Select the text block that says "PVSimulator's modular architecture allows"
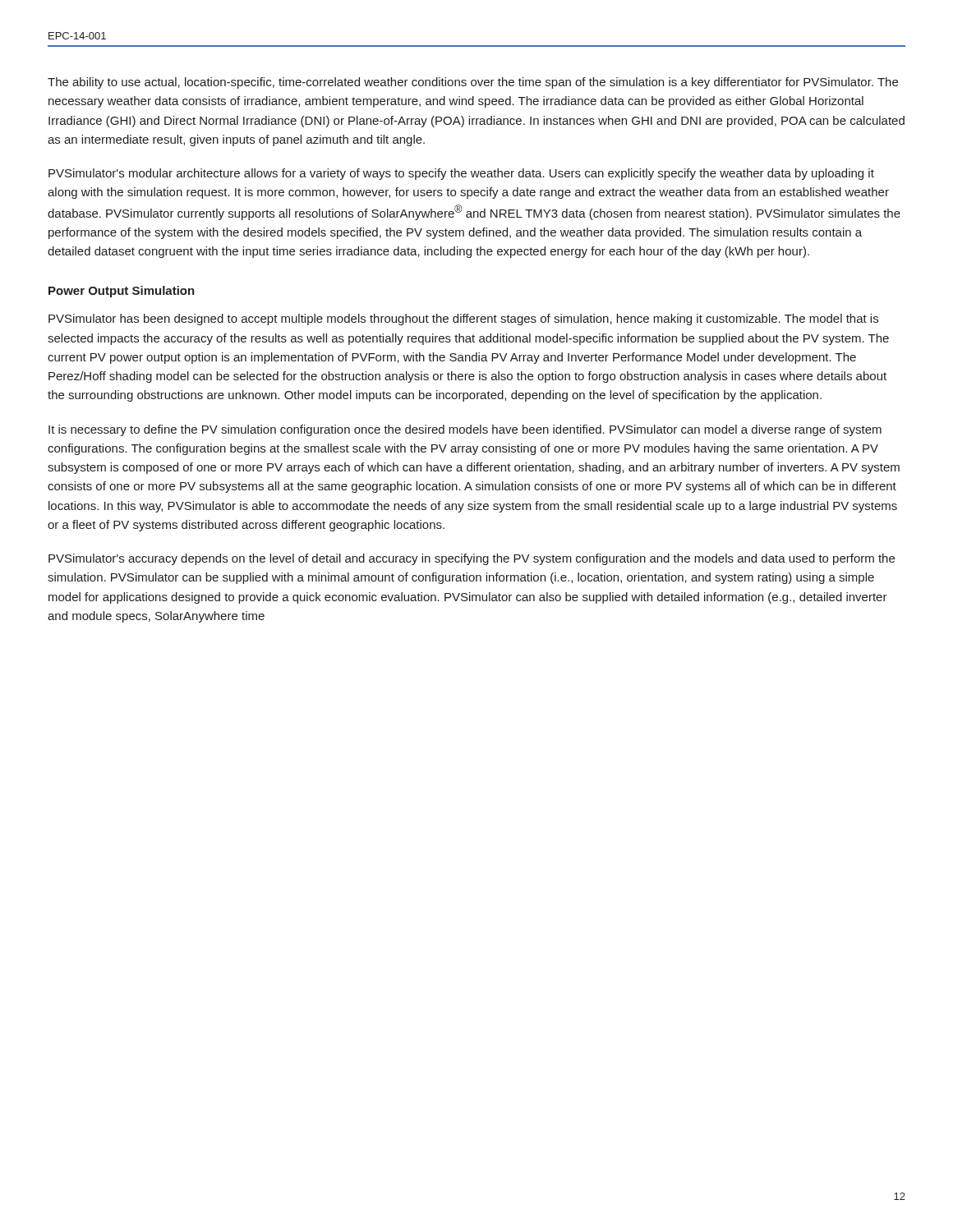Screen dimensions: 1232x953 [474, 212]
